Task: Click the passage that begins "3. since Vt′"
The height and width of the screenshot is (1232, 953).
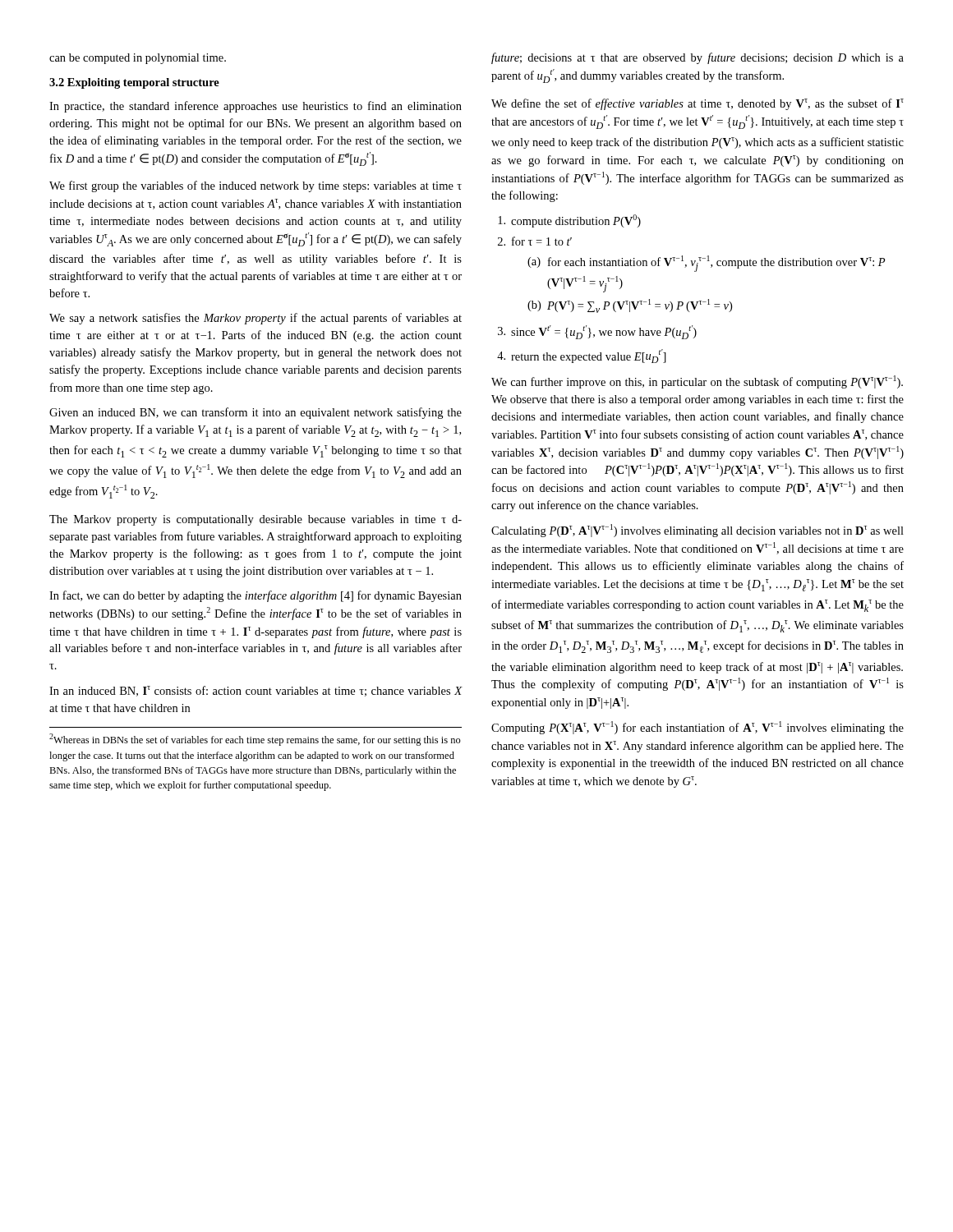Action: click(594, 333)
